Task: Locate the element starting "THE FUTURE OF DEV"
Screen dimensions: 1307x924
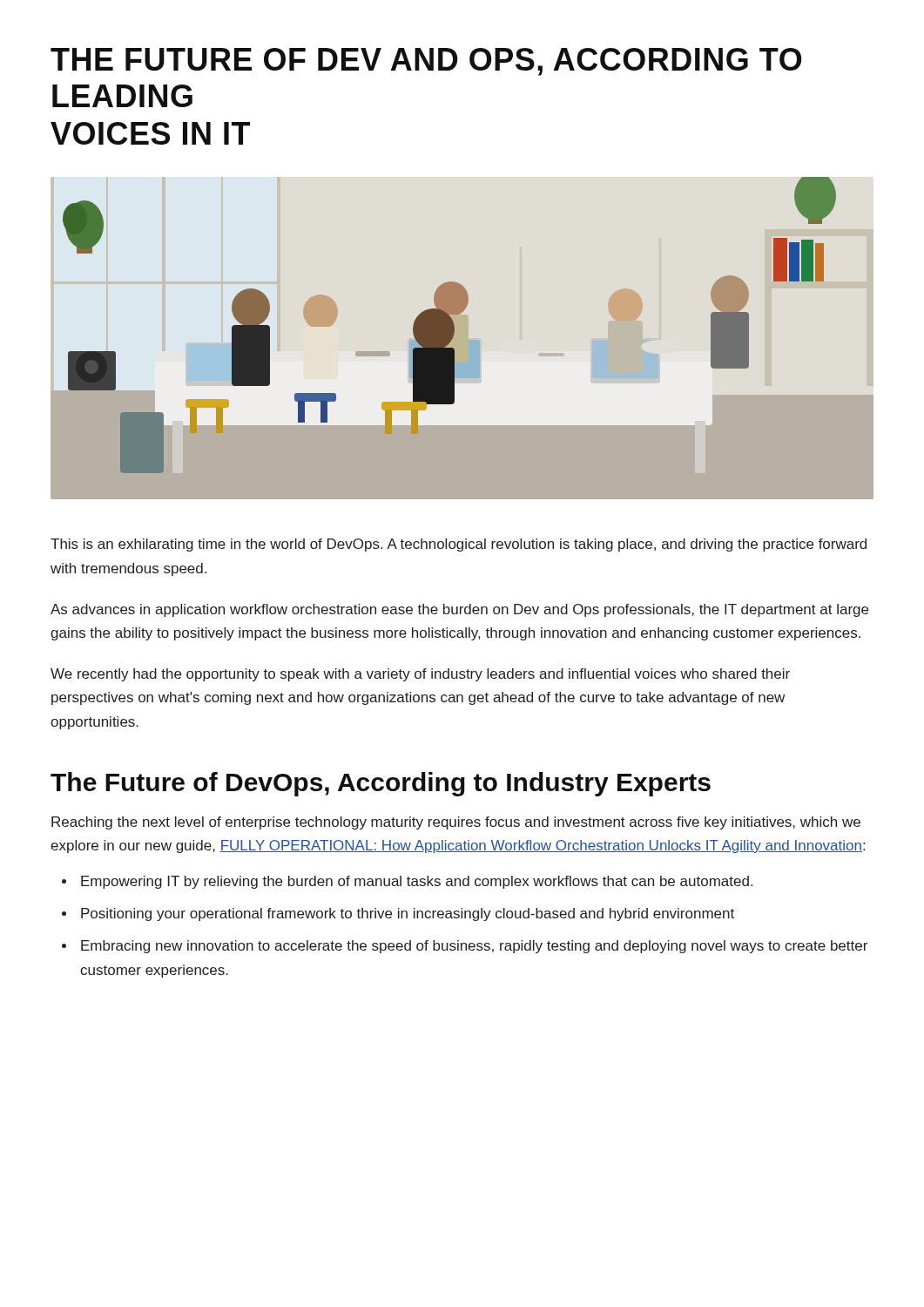Action: tap(426, 62)
